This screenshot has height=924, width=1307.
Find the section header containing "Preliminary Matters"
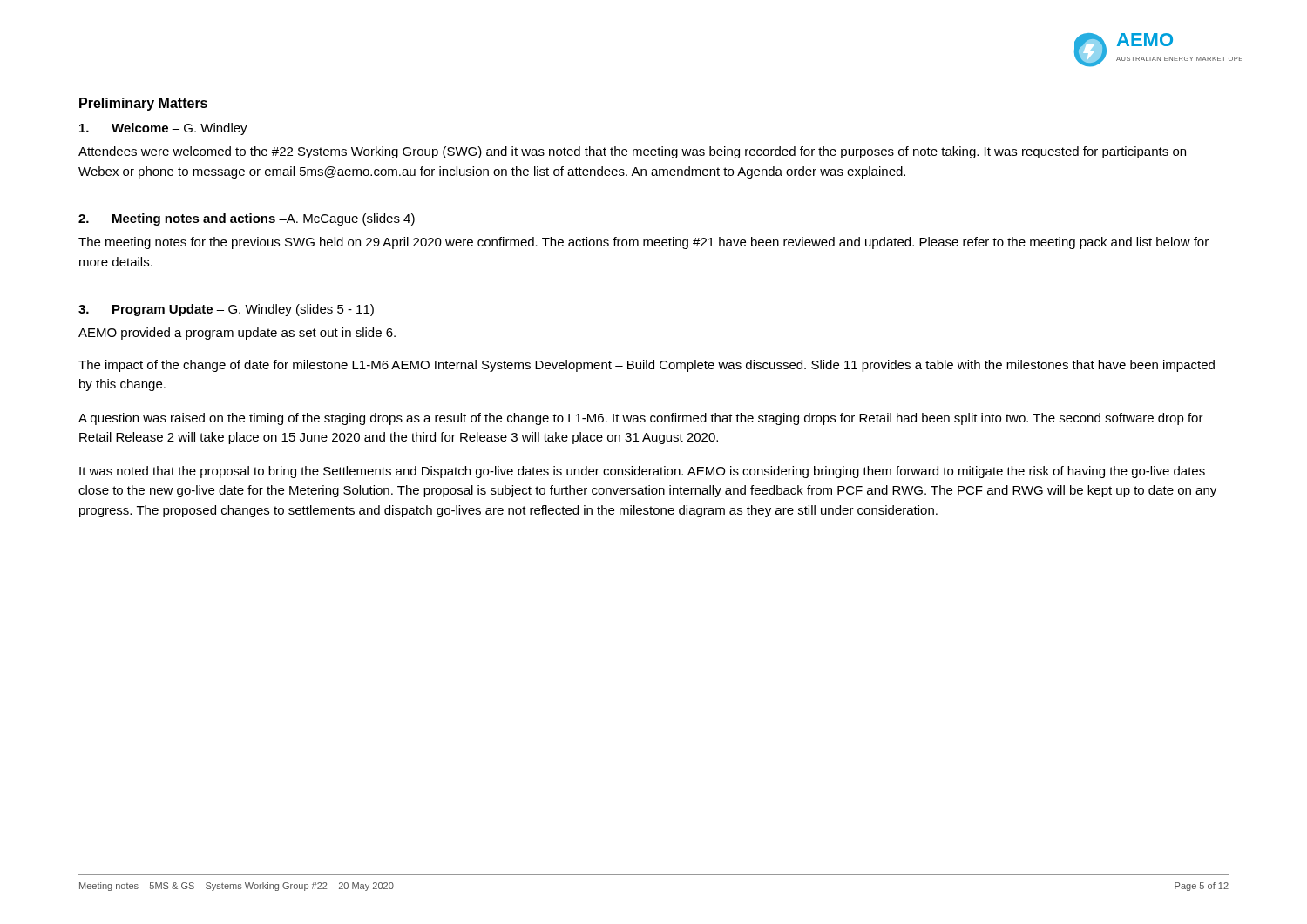point(143,103)
